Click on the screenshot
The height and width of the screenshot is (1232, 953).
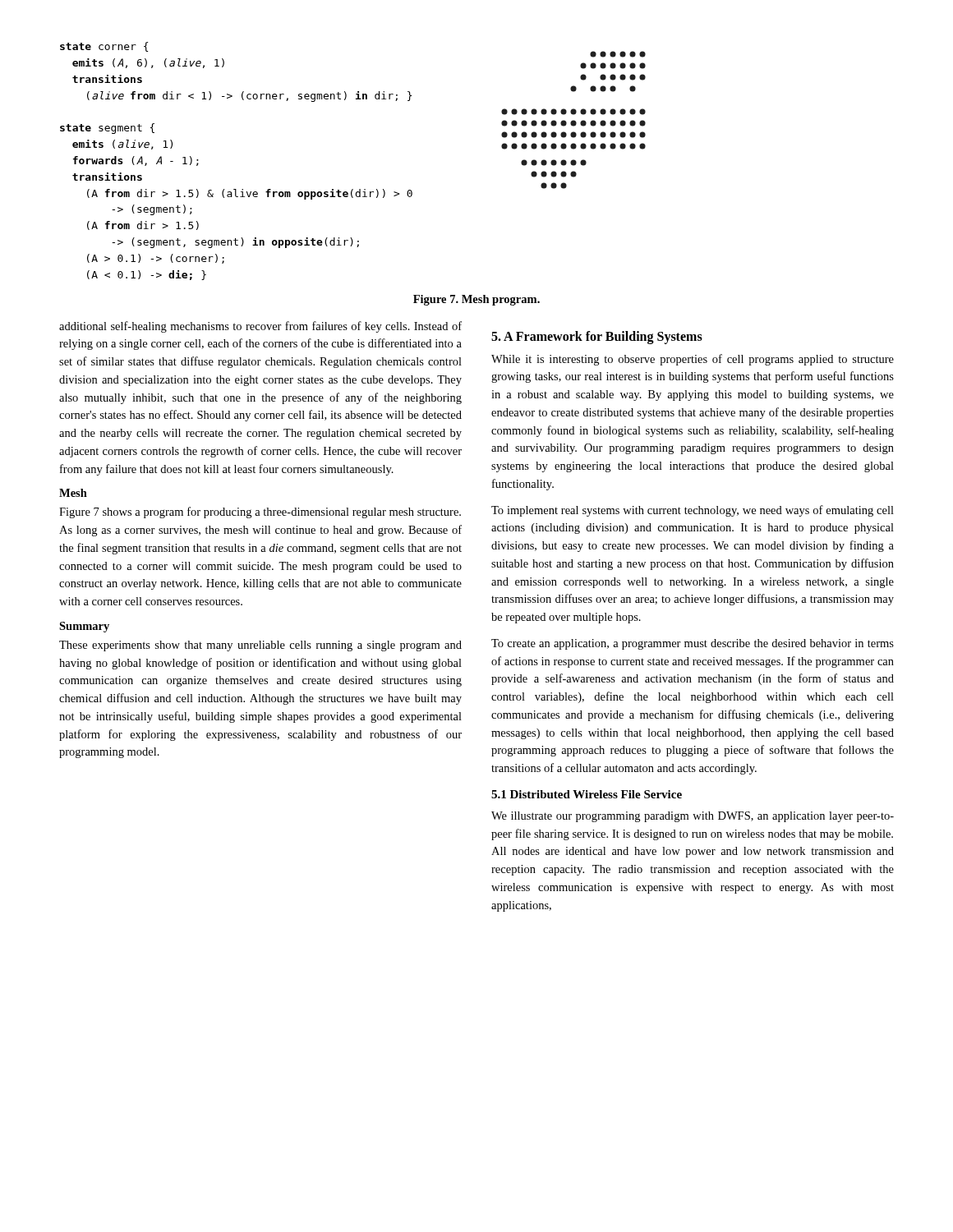(x=476, y=162)
